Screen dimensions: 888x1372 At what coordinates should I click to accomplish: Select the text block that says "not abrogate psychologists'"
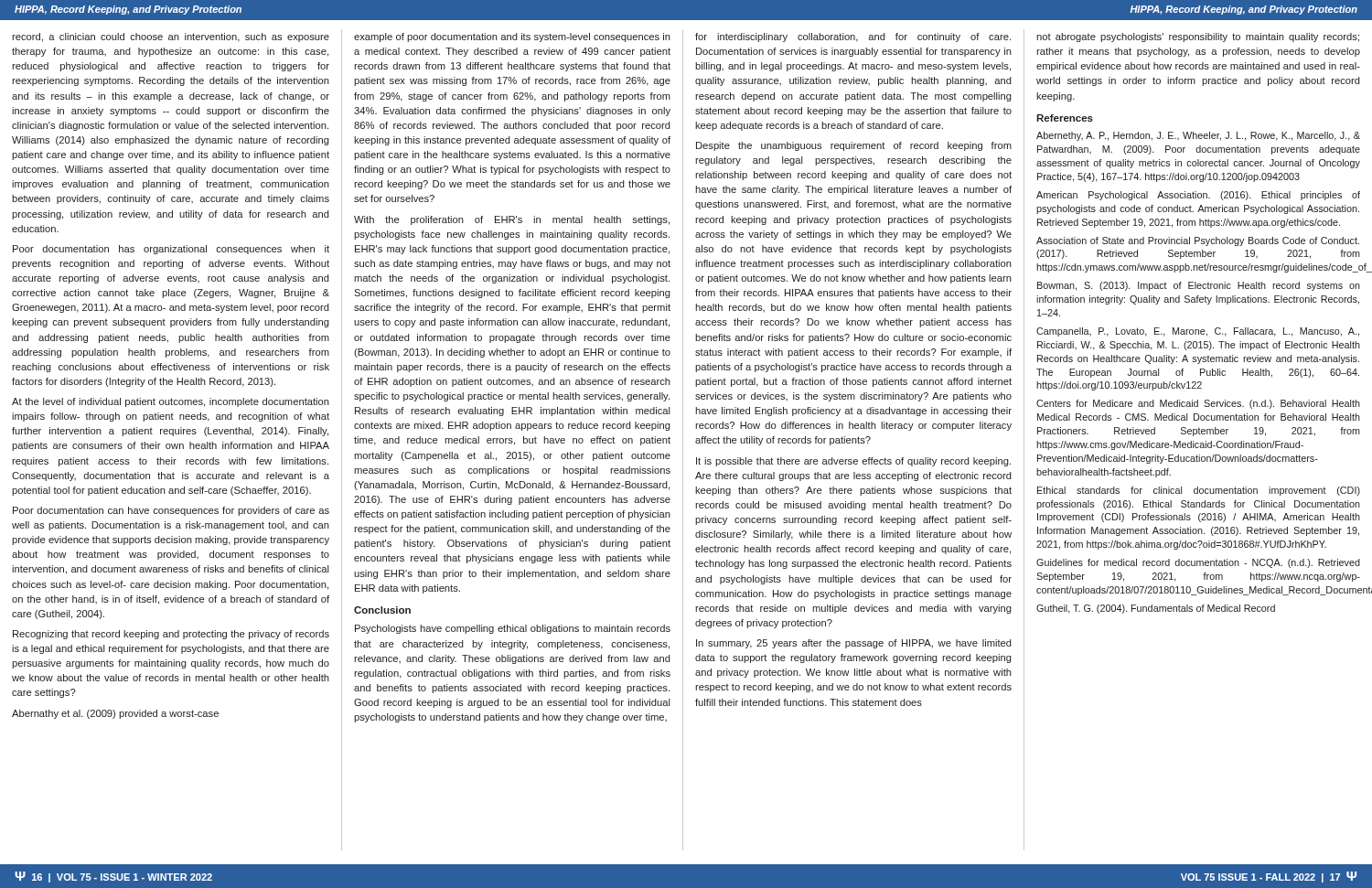click(1198, 66)
